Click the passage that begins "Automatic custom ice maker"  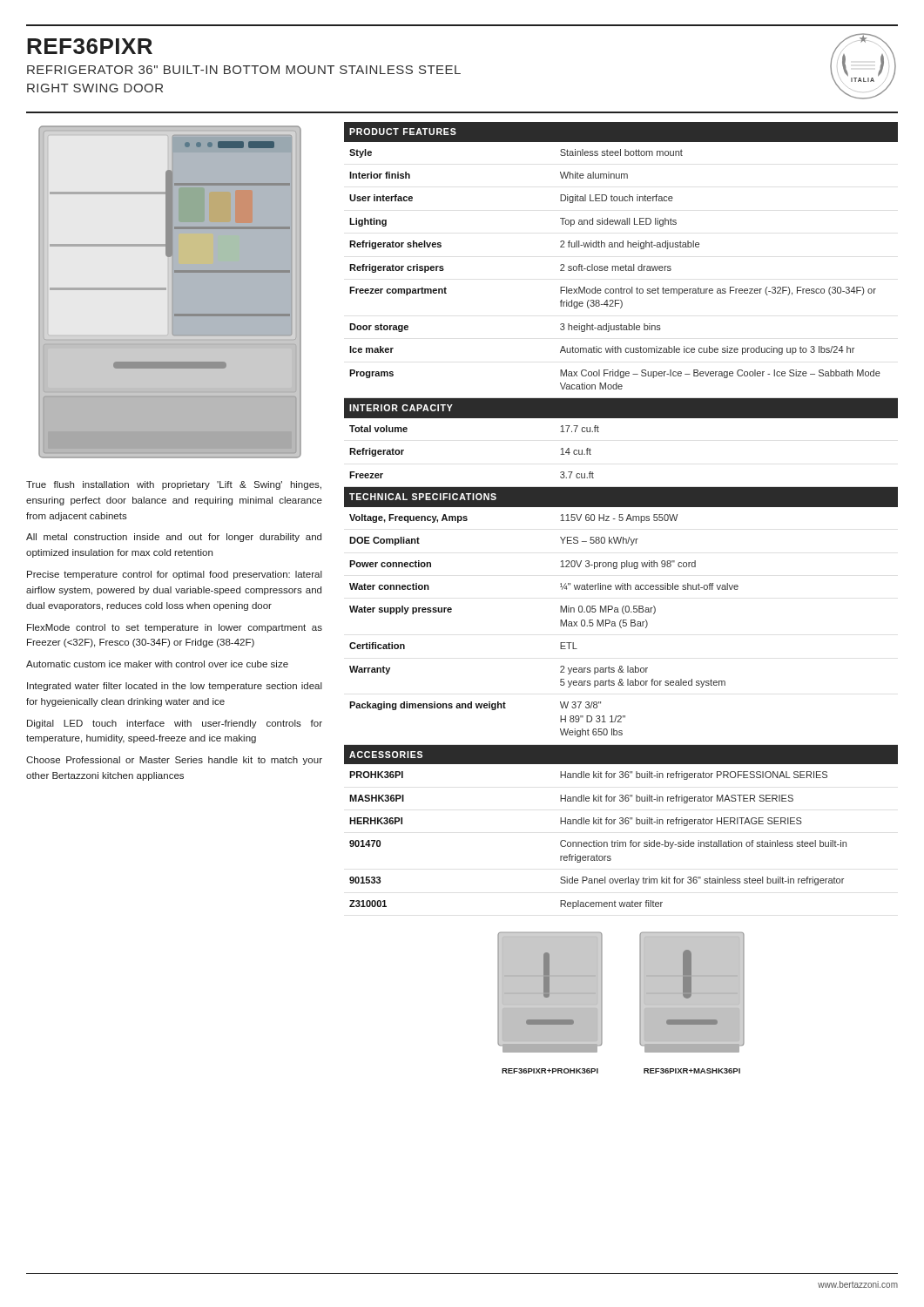point(157,664)
